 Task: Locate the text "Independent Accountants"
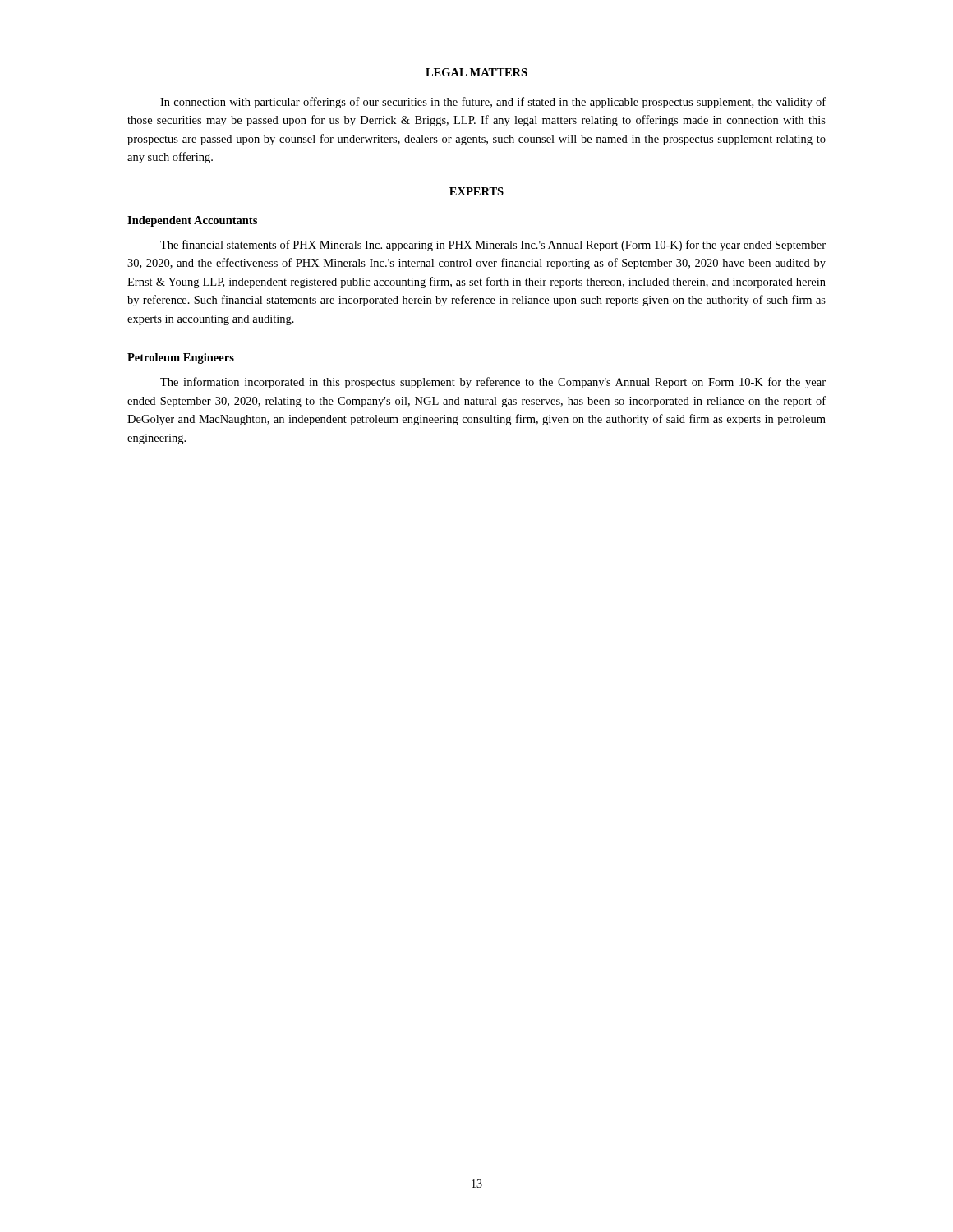(192, 220)
